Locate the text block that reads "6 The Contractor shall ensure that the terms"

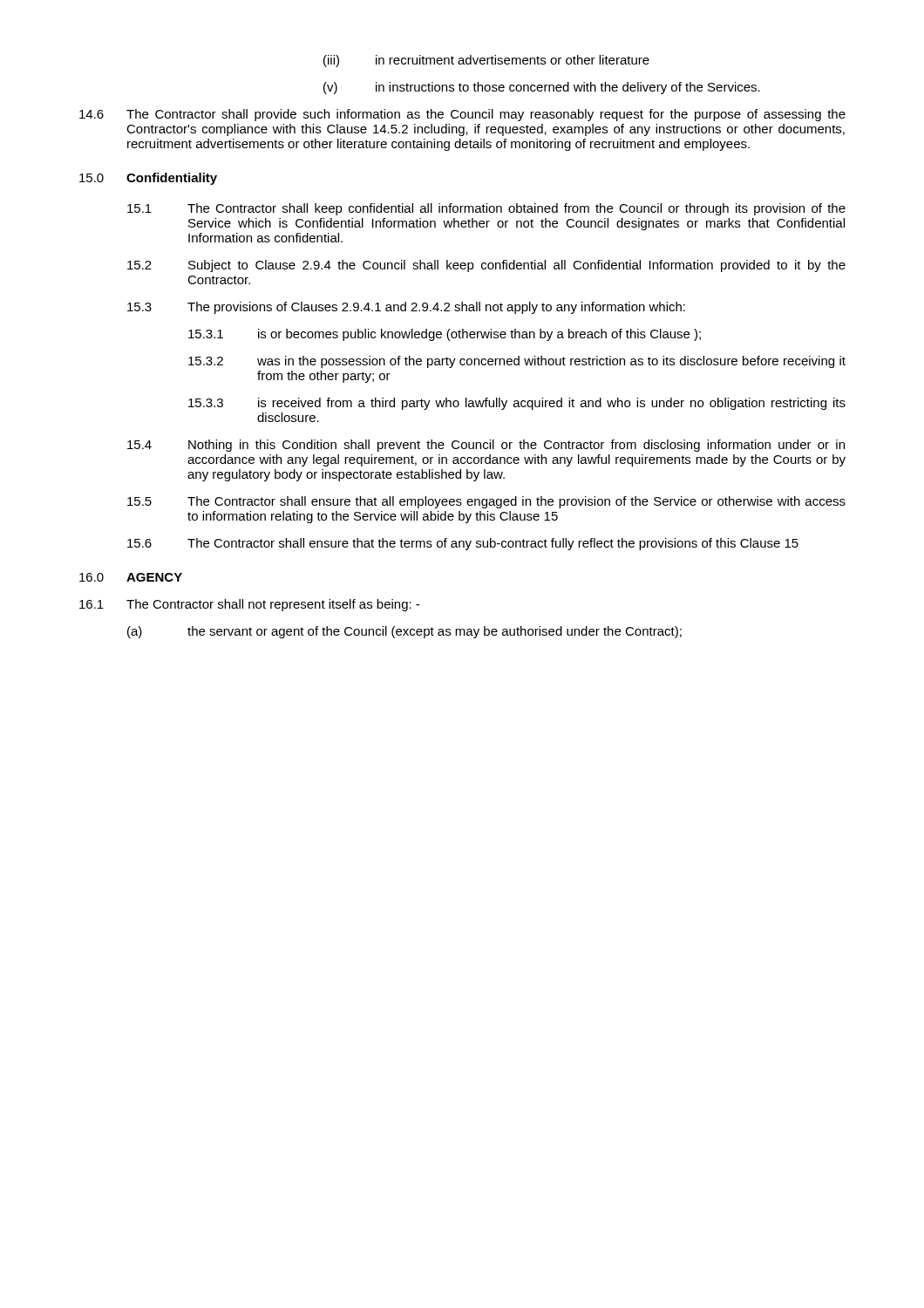[486, 543]
